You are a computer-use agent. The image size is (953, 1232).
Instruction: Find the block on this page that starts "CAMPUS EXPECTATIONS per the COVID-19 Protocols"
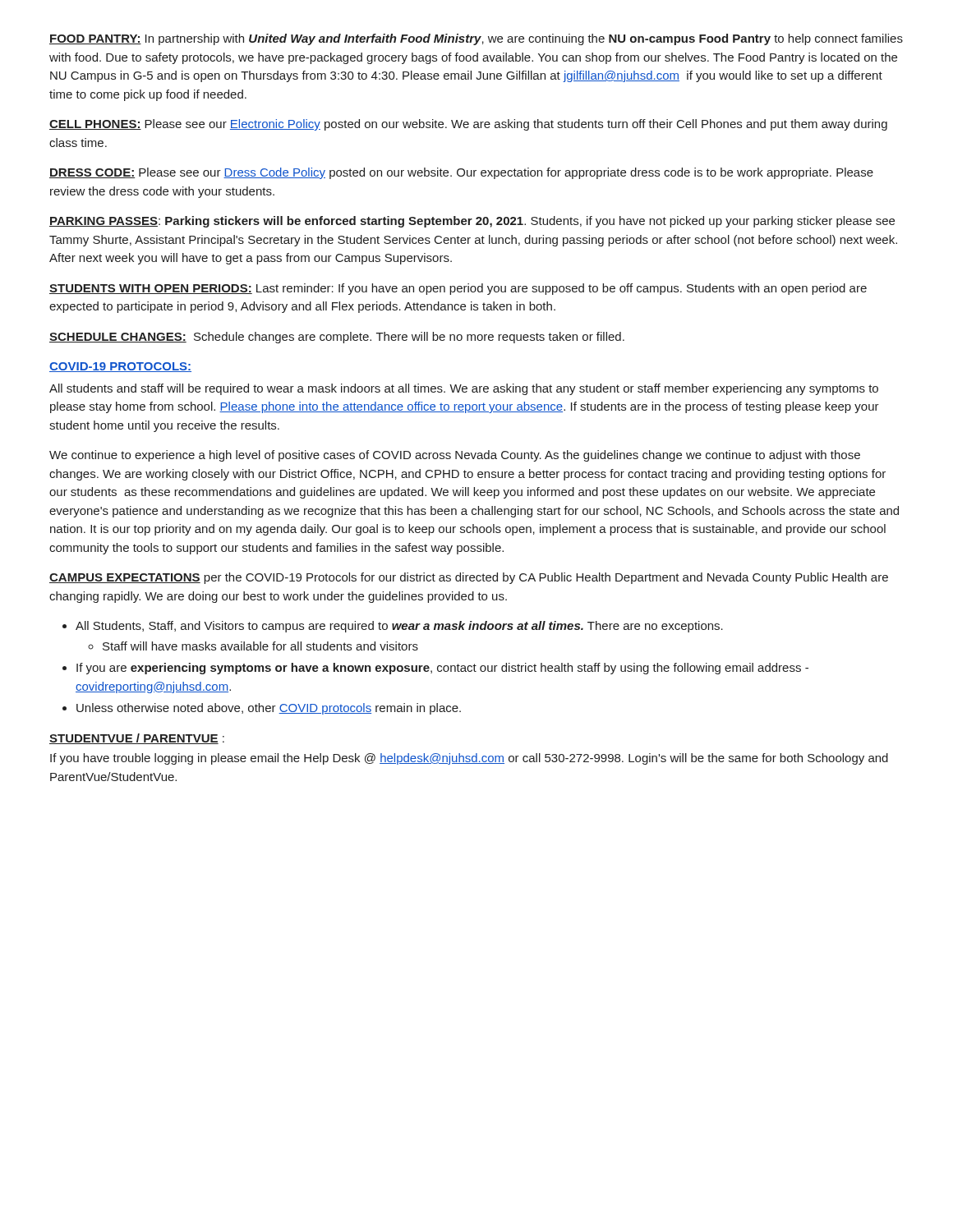(x=469, y=586)
